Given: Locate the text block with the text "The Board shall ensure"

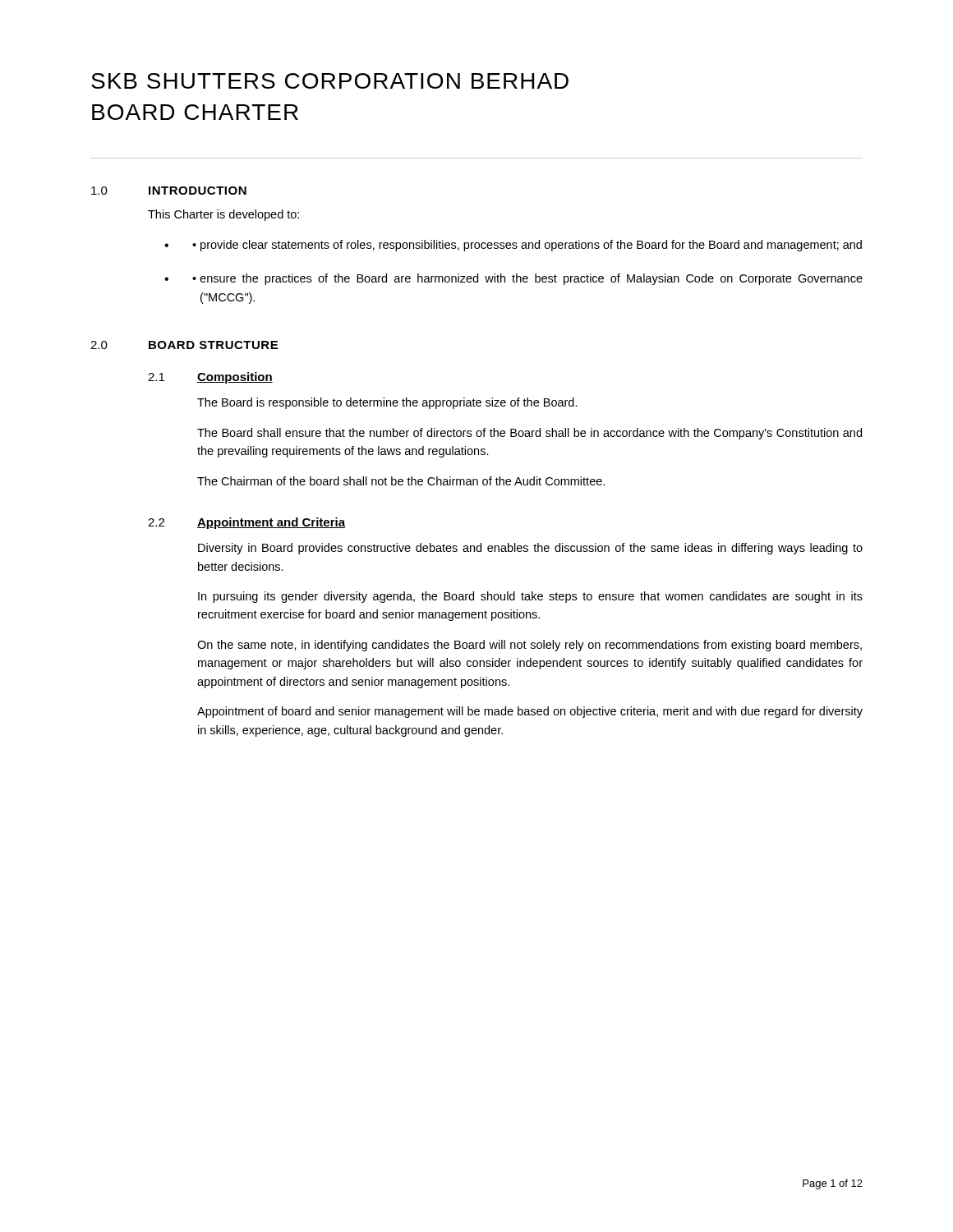Looking at the screenshot, I should tap(530, 442).
